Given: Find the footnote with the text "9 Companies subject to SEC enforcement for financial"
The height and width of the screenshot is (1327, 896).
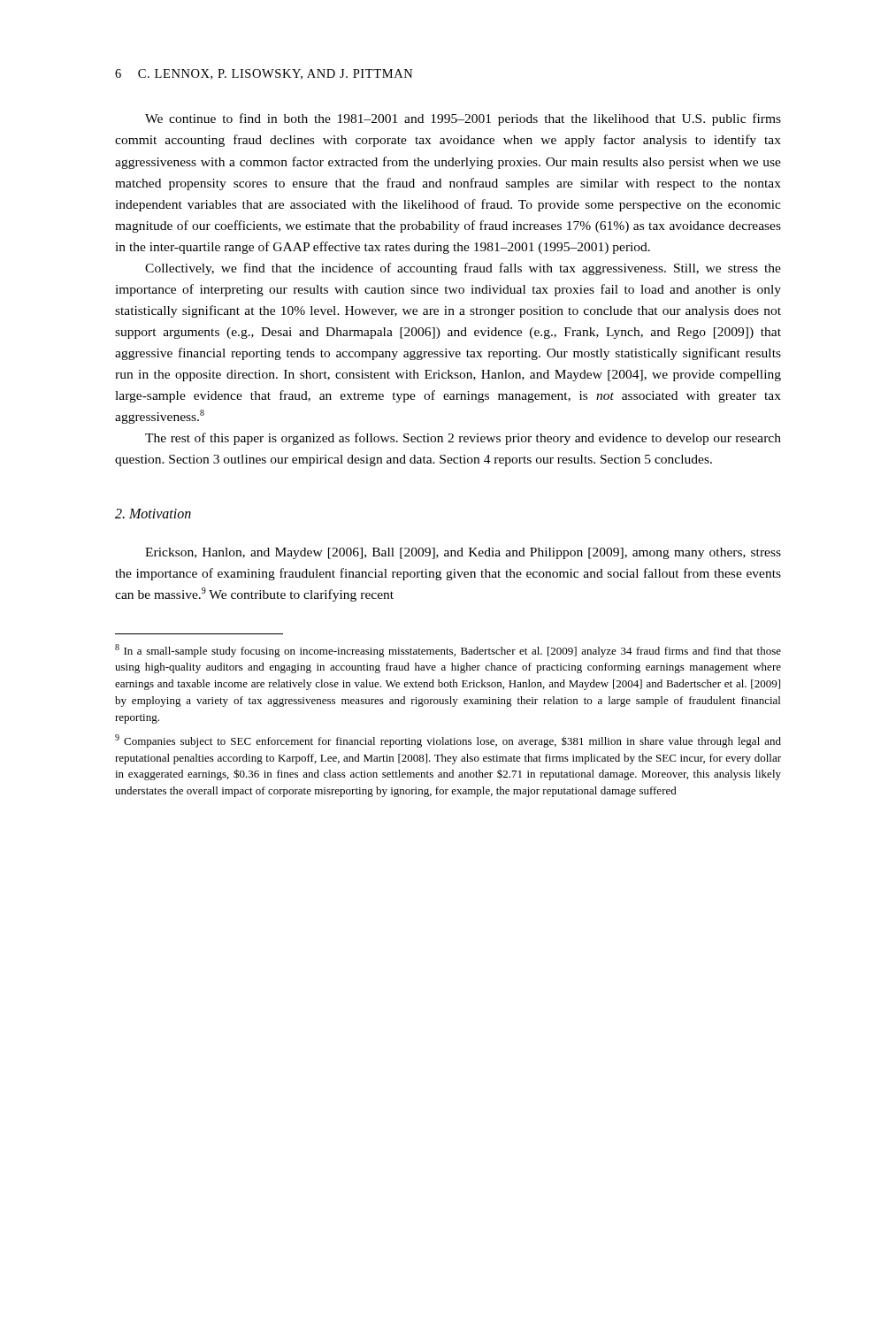Looking at the screenshot, I should 448,767.
